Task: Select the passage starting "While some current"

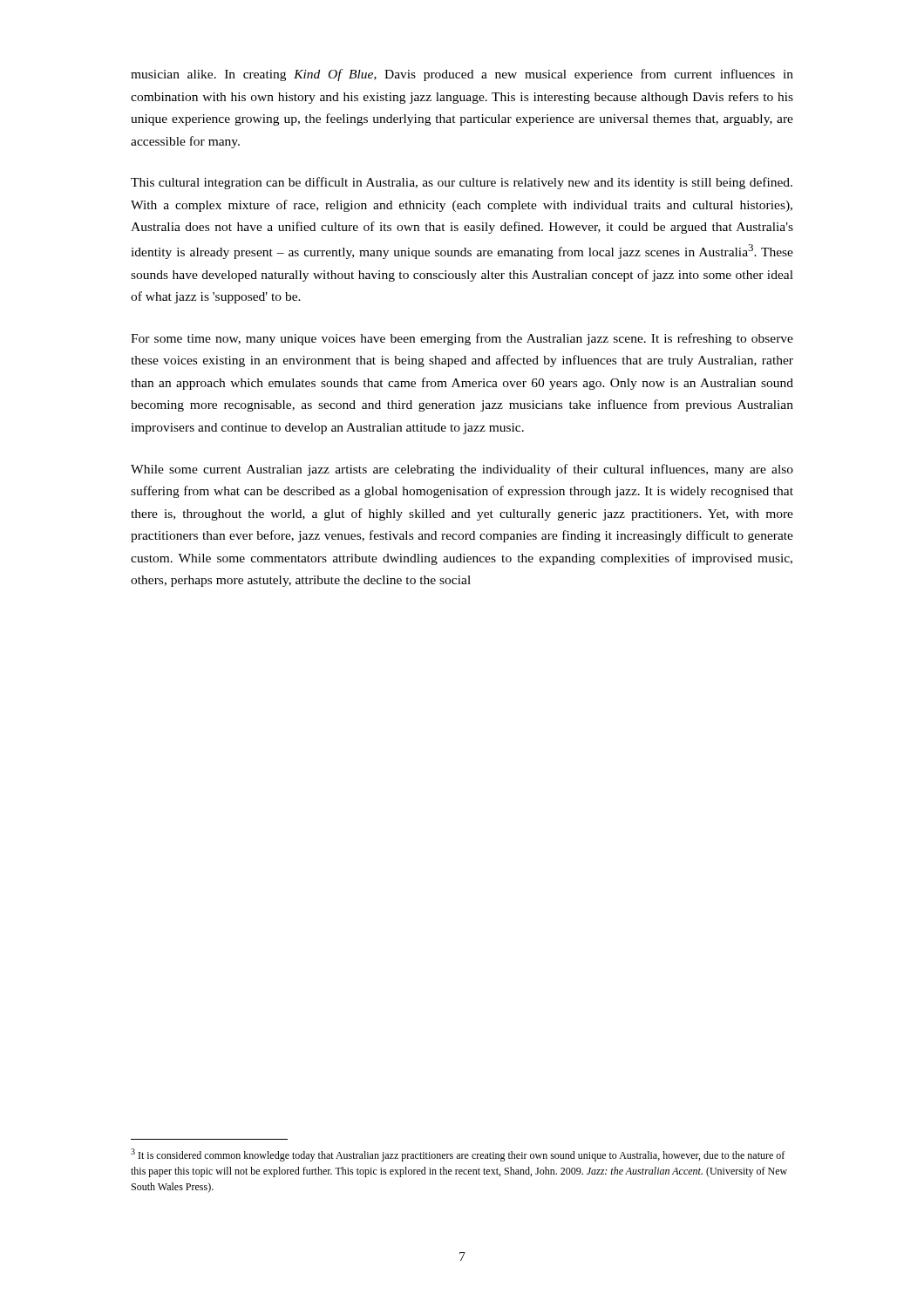Action: [x=462, y=524]
